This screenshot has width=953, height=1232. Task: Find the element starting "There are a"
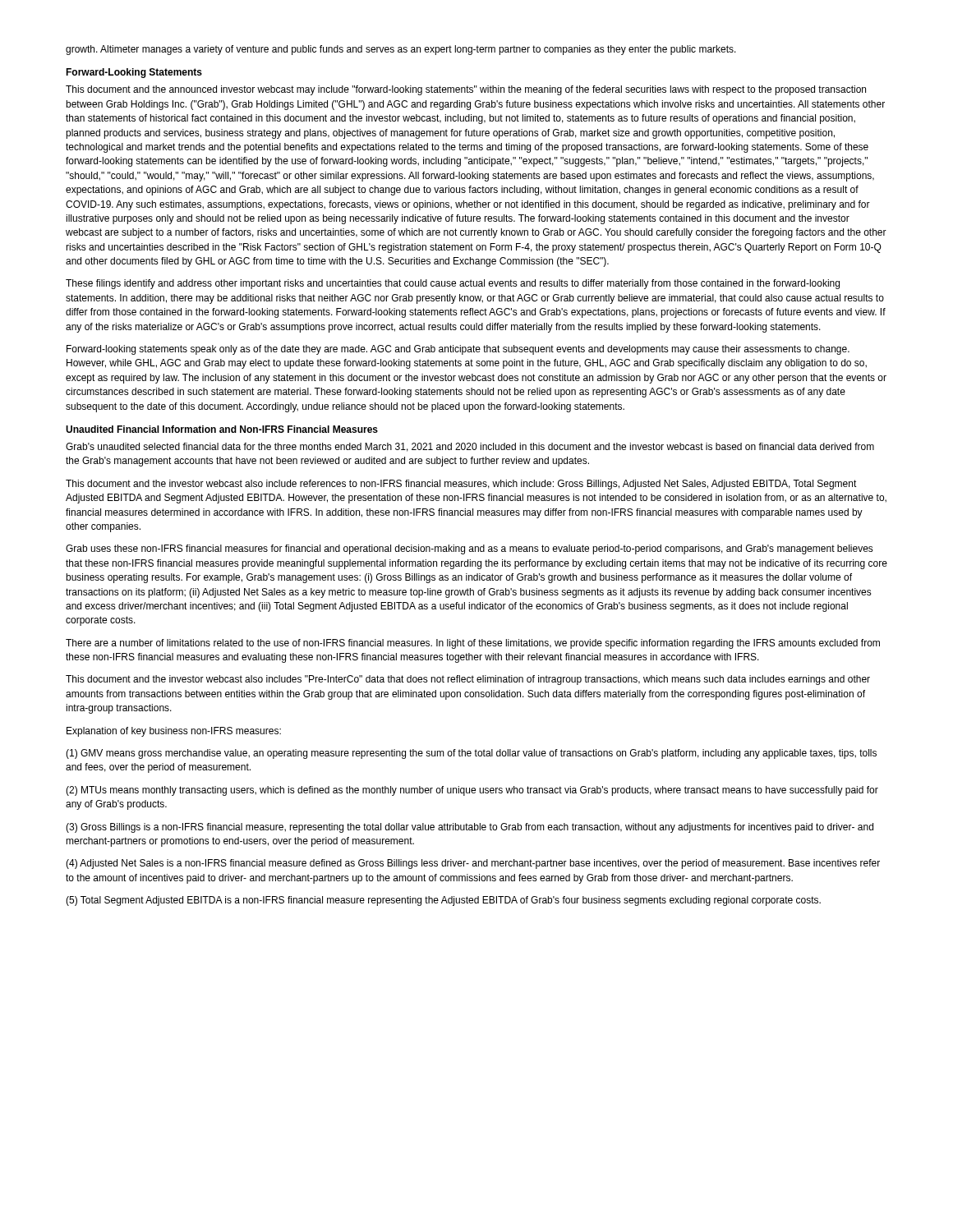476,650
